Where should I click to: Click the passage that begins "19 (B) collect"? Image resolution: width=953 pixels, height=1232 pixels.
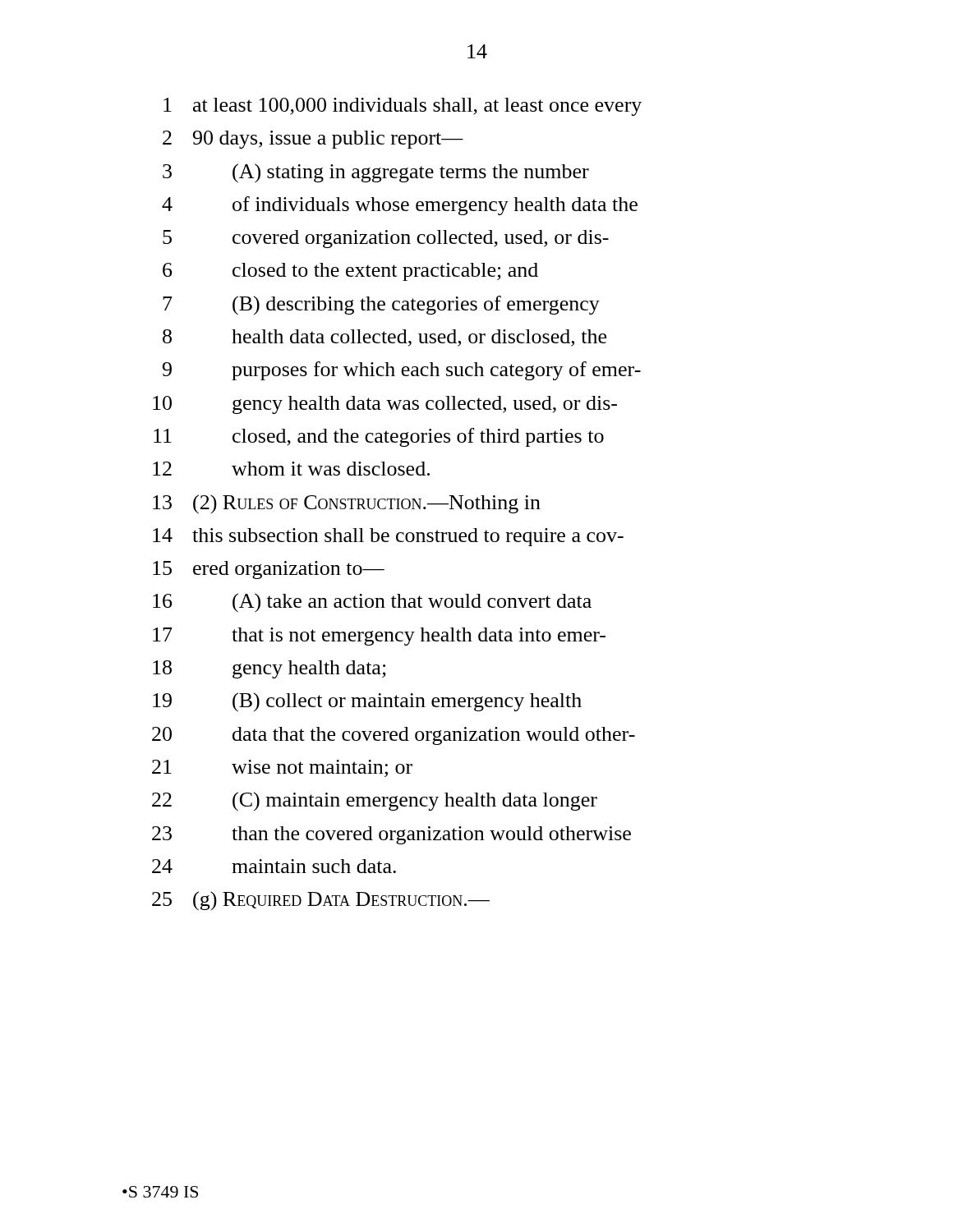click(496, 701)
